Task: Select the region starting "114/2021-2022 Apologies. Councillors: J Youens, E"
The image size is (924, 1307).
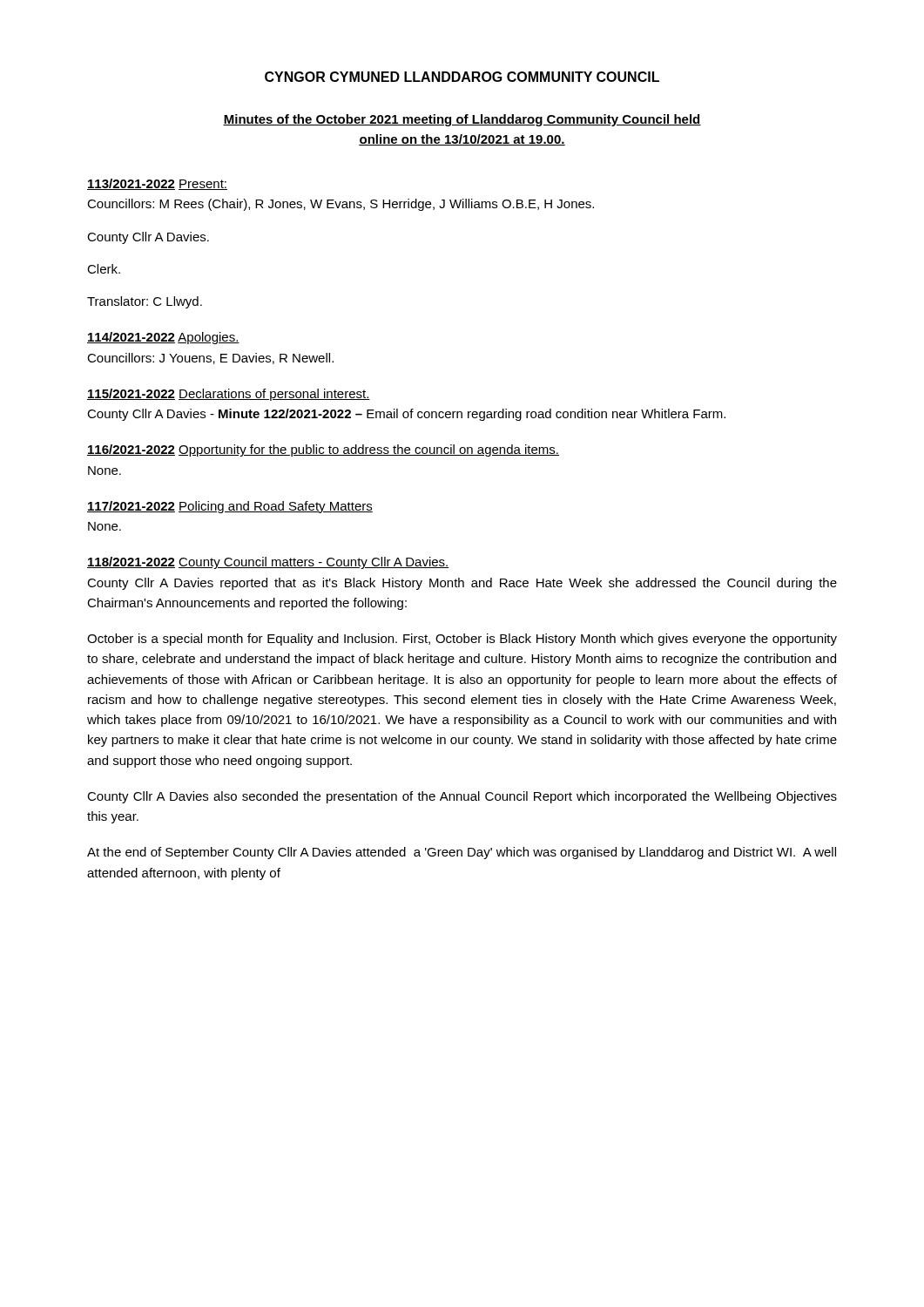Action: (163, 338)
